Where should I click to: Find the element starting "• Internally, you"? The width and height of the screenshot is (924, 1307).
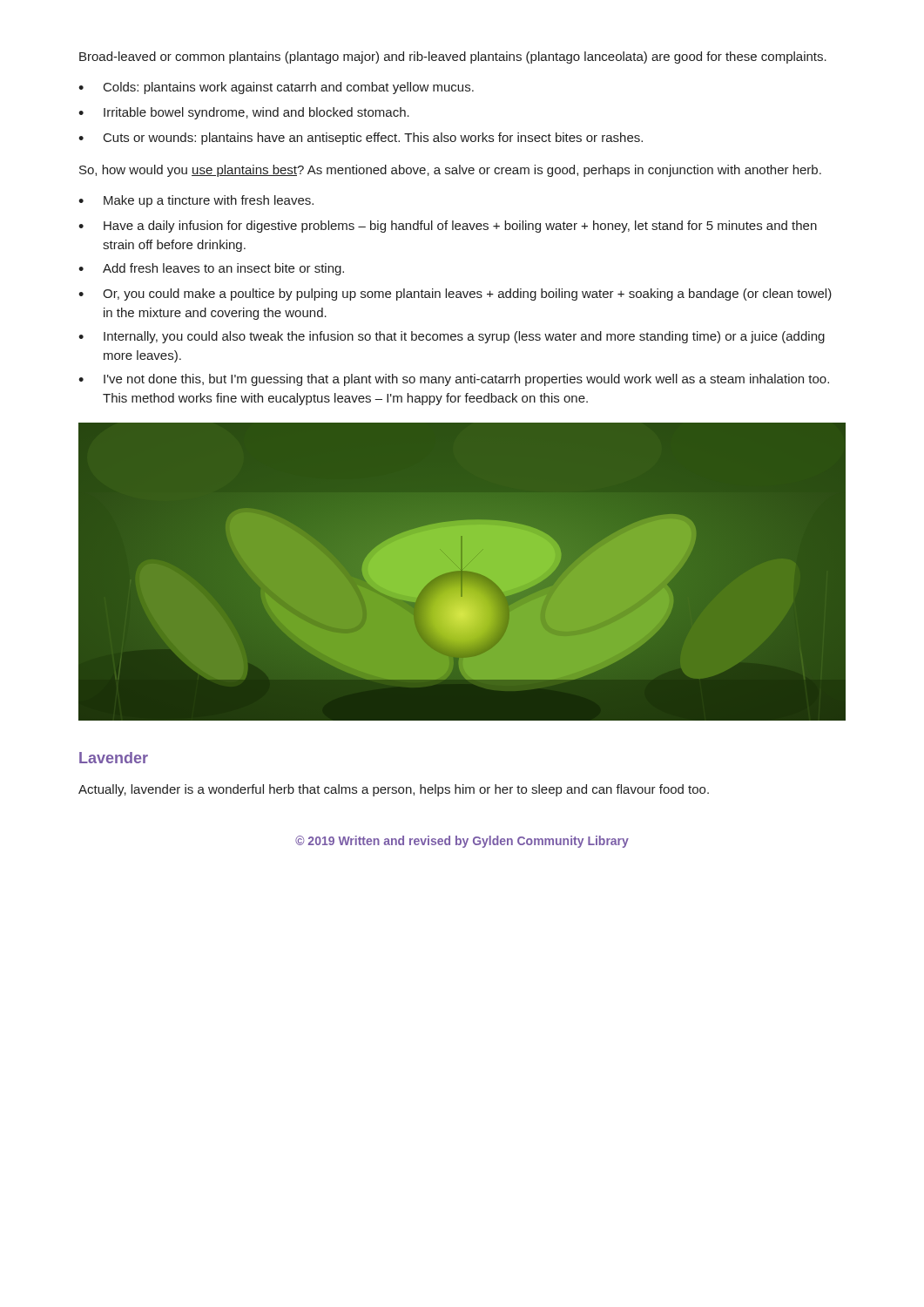click(x=462, y=346)
